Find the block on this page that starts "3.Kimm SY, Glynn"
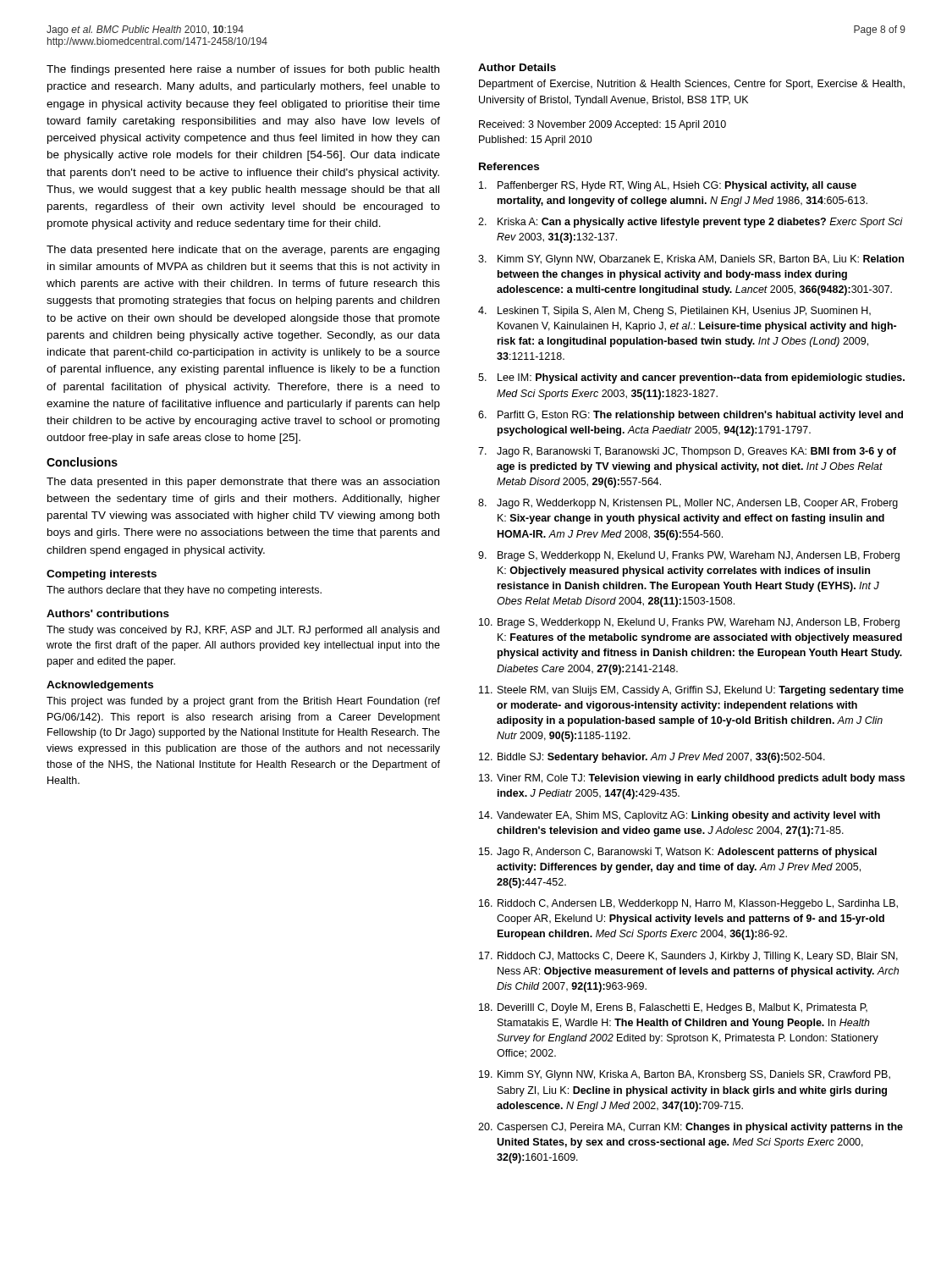This screenshot has width=952, height=1270. (692, 274)
